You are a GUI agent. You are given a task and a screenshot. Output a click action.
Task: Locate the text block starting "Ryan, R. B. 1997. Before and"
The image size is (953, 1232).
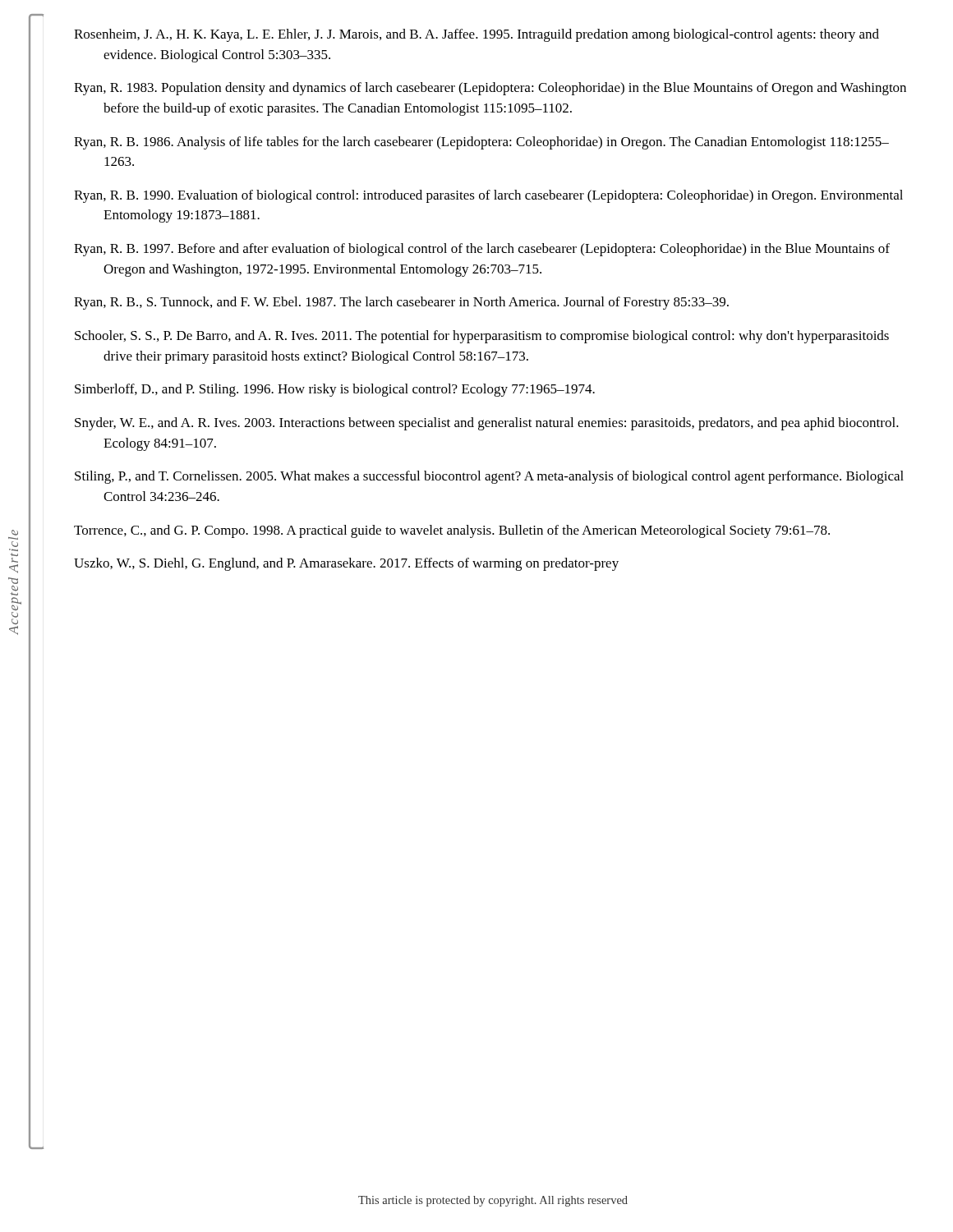coord(482,259)
